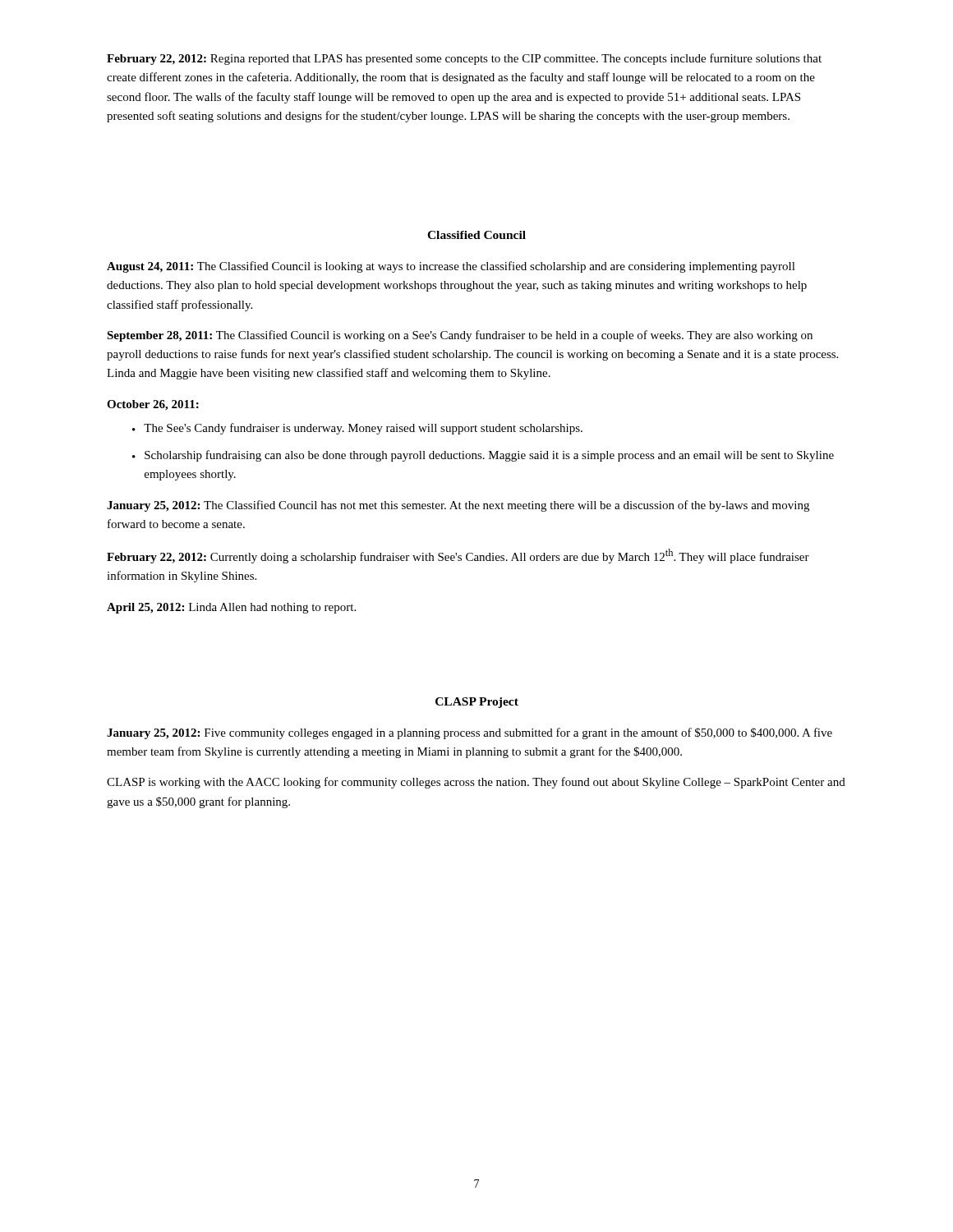
Task: Find the text block with the text "February 22, 2012: Currently doing"
Action: pos(458,565)
